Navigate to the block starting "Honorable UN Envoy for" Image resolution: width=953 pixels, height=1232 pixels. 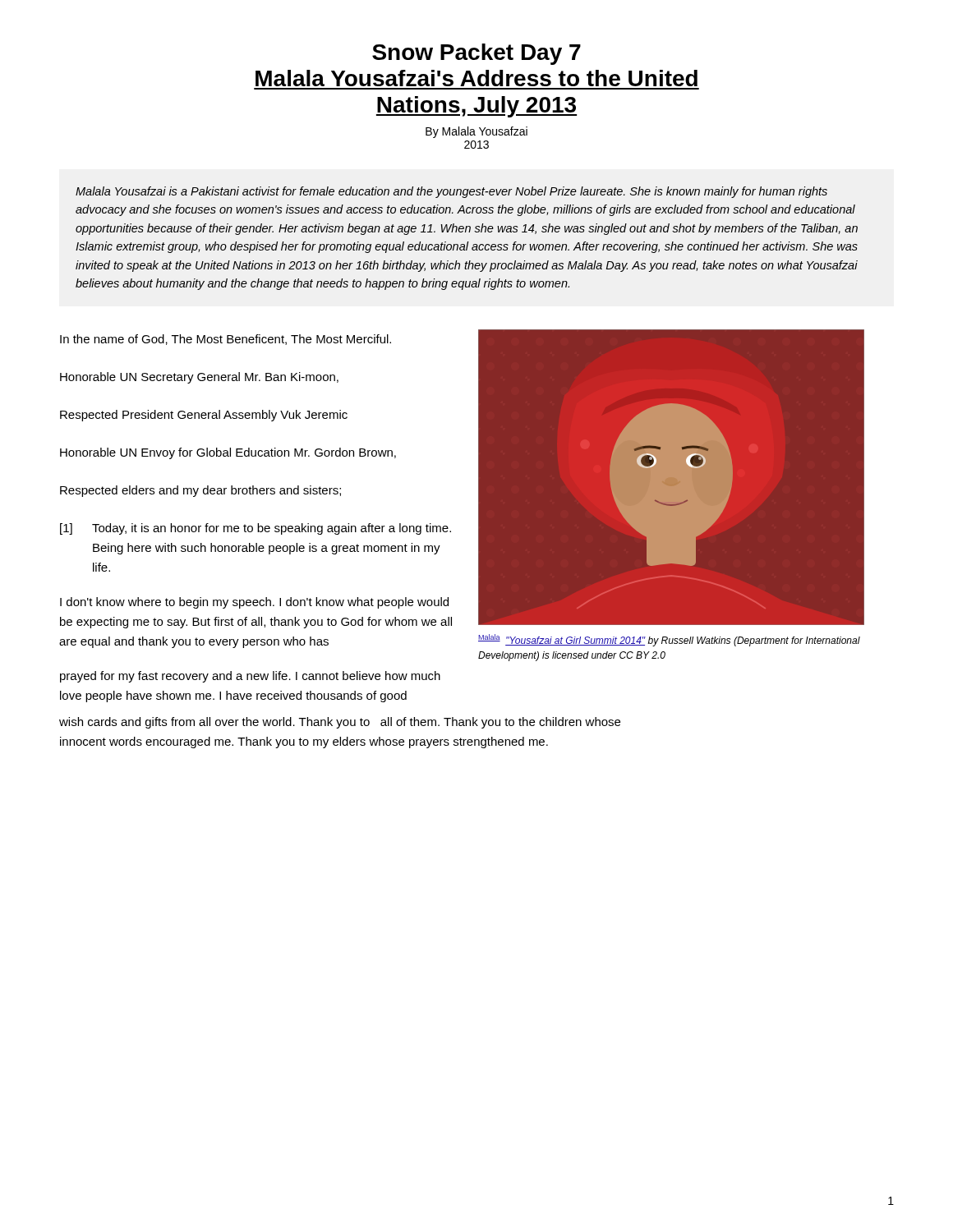pyautogui.click(x=260, y=452)
